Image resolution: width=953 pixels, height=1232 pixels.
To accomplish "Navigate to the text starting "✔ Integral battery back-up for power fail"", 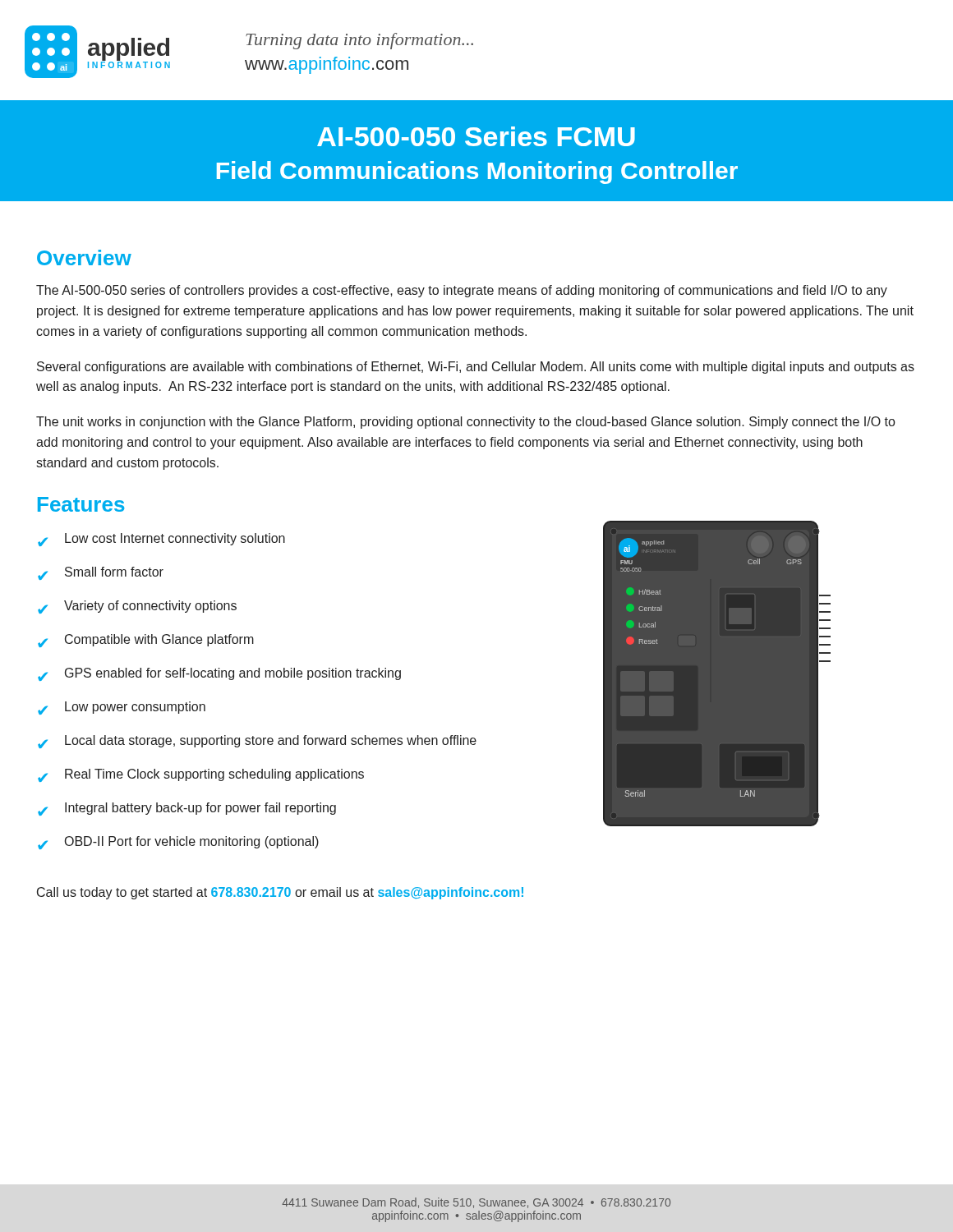I will (x=186, y=811).
